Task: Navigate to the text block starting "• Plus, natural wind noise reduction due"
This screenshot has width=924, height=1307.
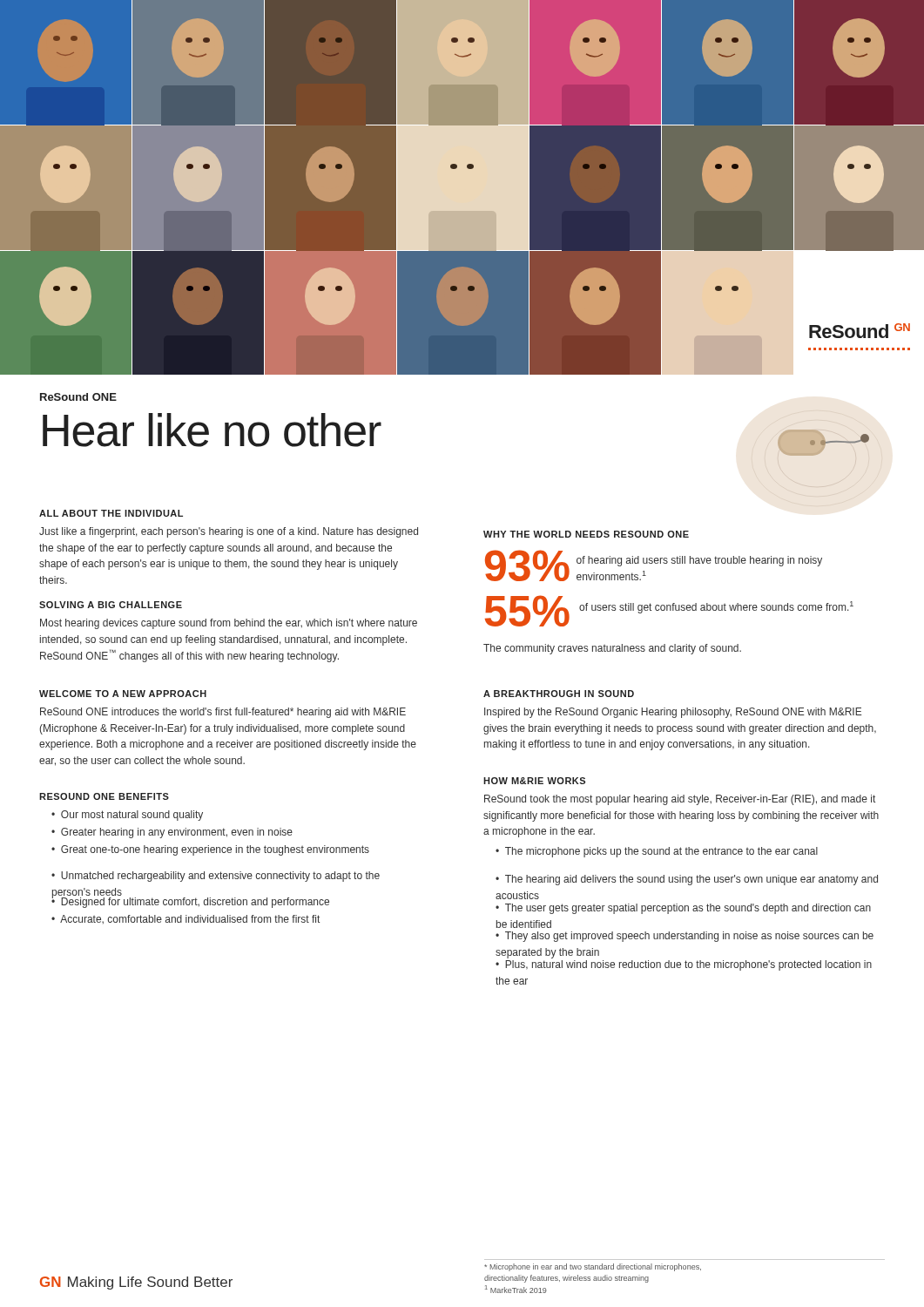Action: pyautogui.click(x=684, y=973)
